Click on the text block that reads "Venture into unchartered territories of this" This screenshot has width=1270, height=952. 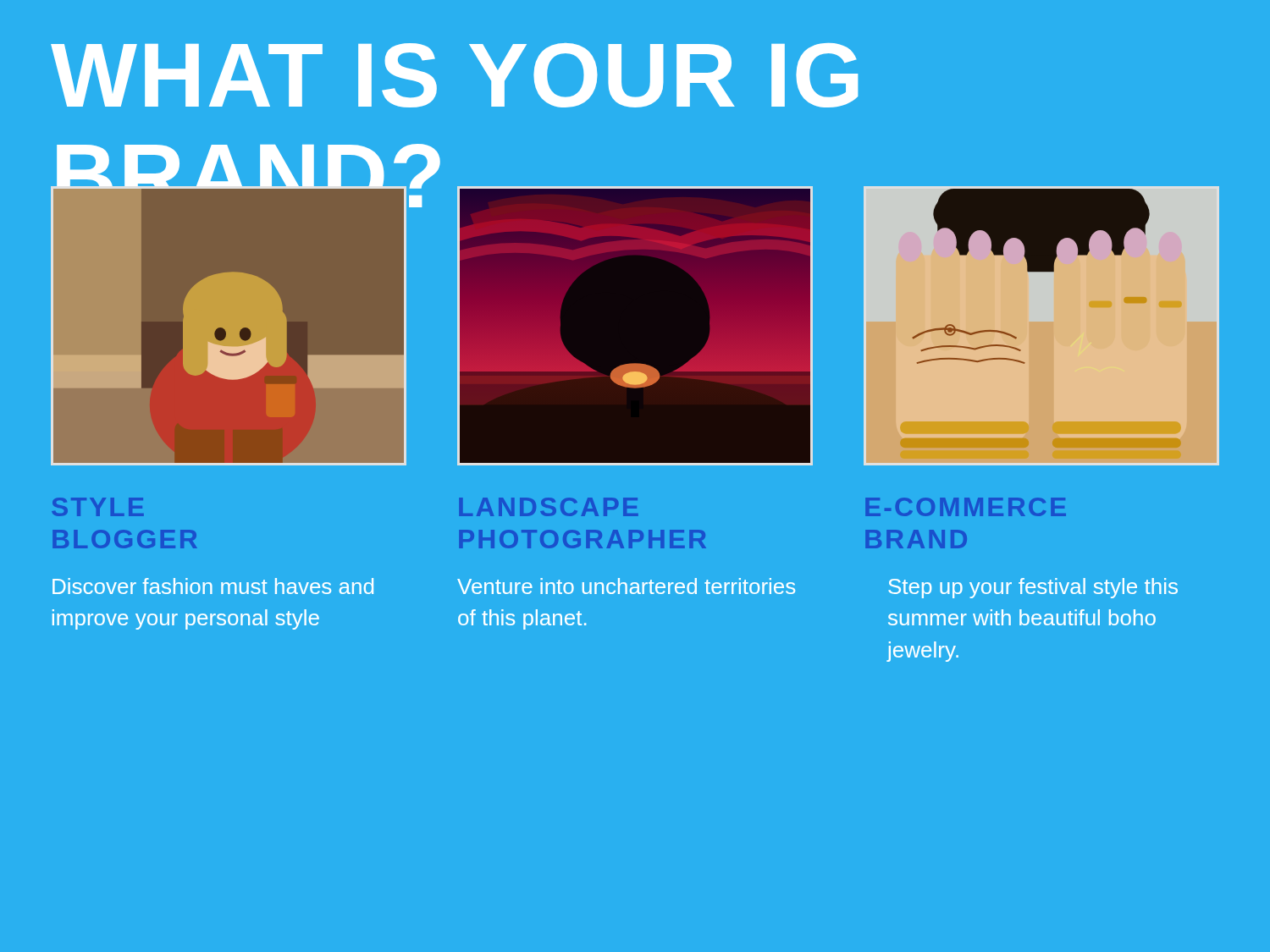coord(627,602)
